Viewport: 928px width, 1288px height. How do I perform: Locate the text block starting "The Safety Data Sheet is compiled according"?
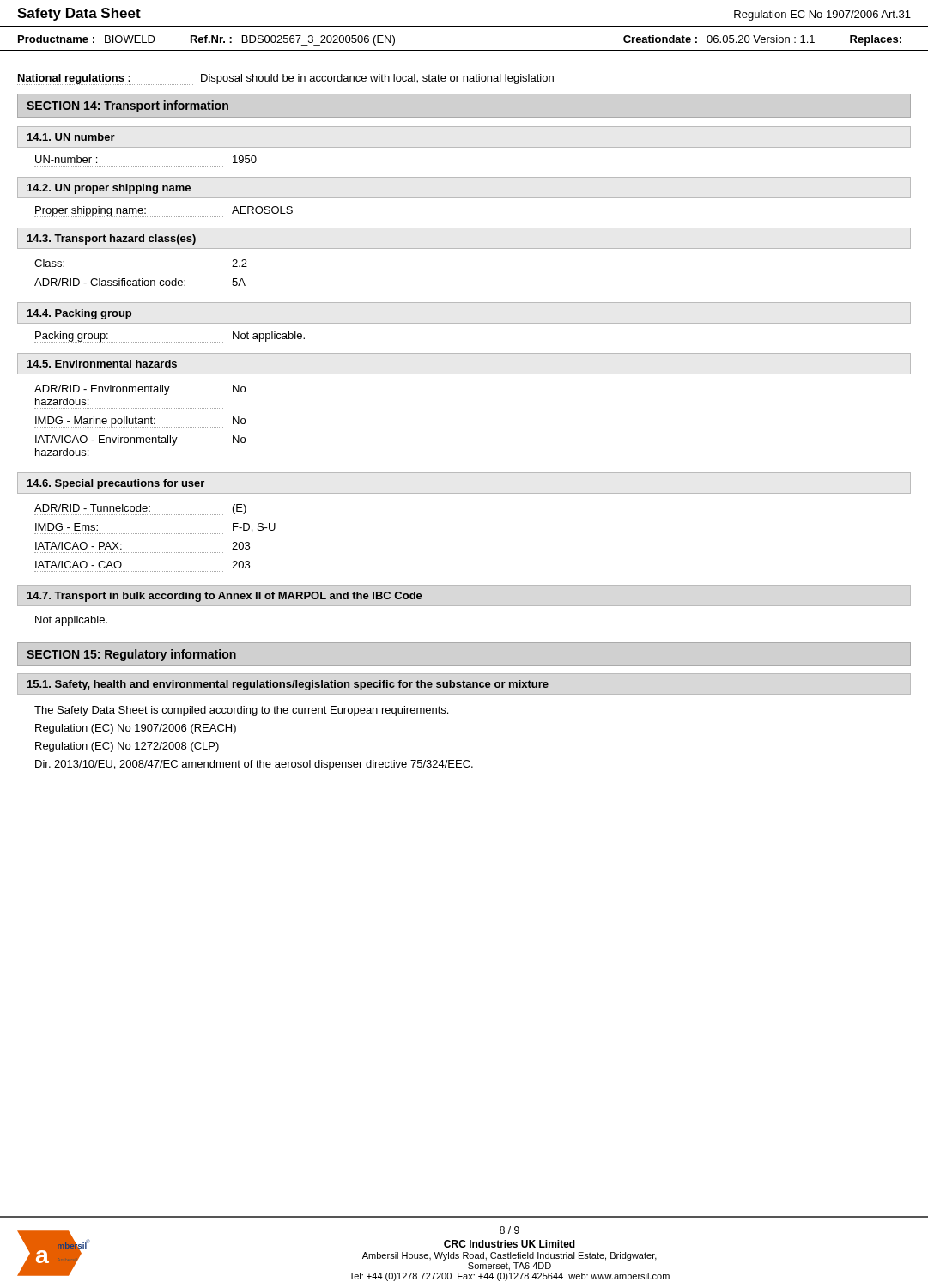point(241,711)
